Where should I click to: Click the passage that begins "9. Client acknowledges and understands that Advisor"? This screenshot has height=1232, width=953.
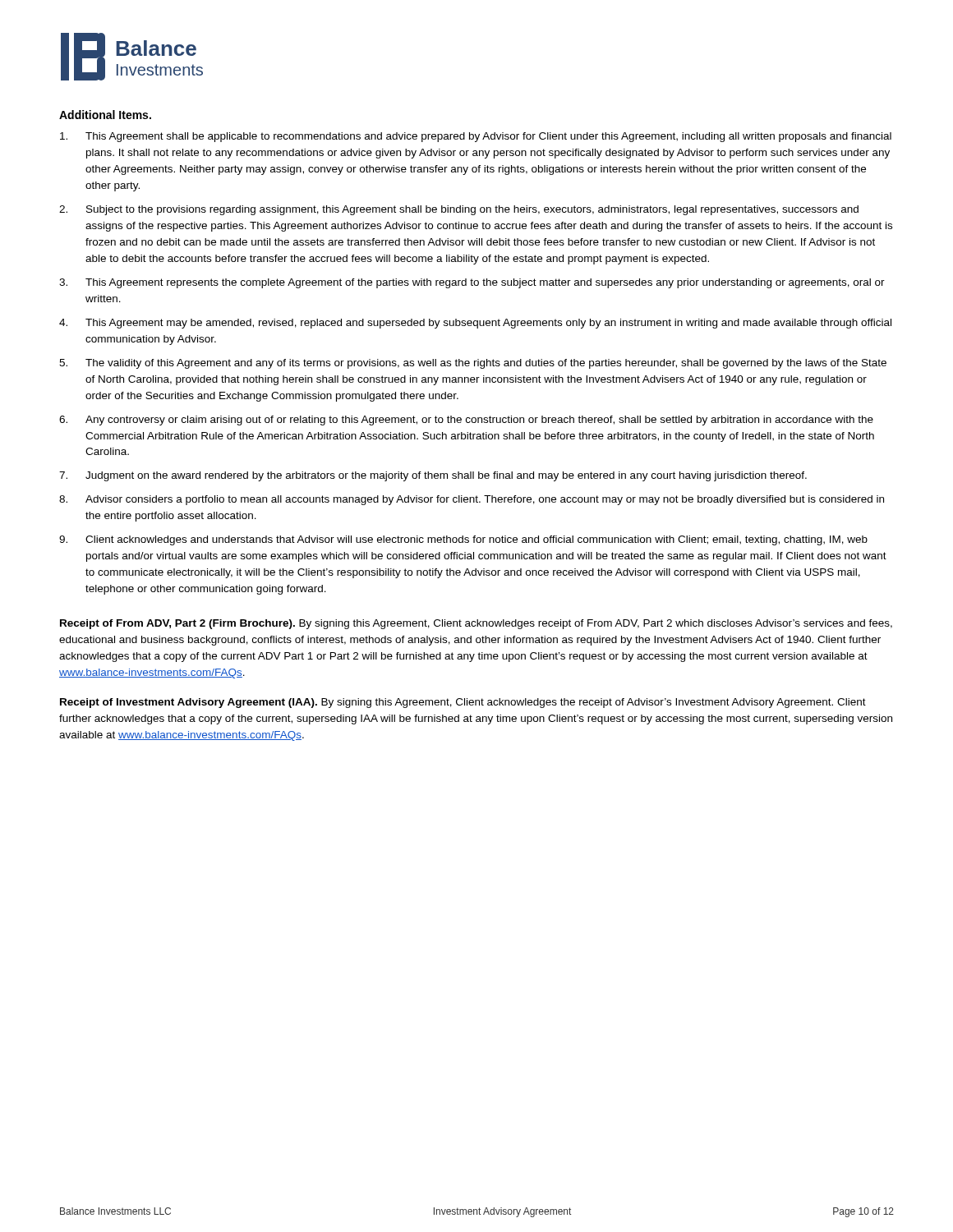[x=476, y=565]
